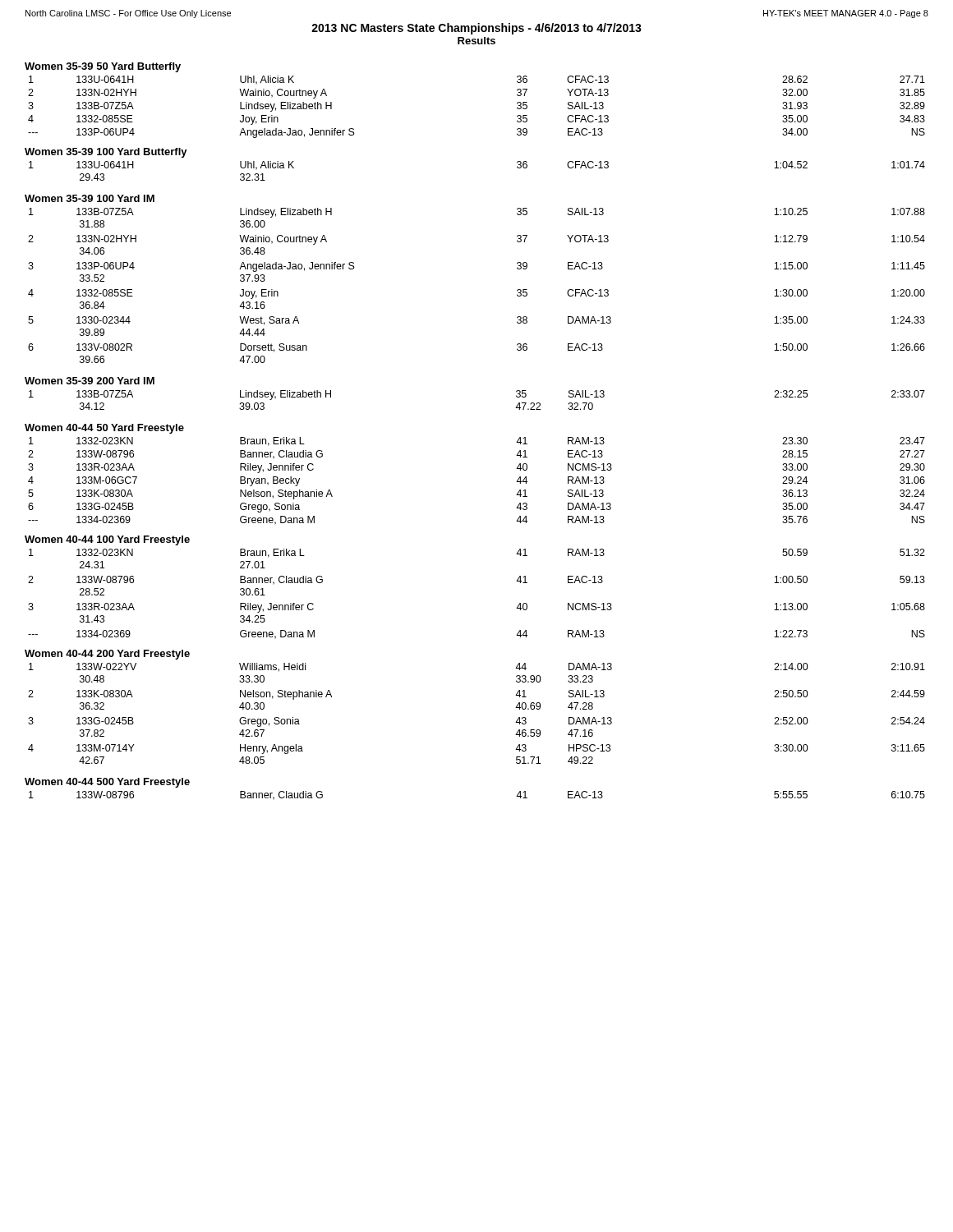Find the element starting "Women 40-44 500 Yard"

107,781
